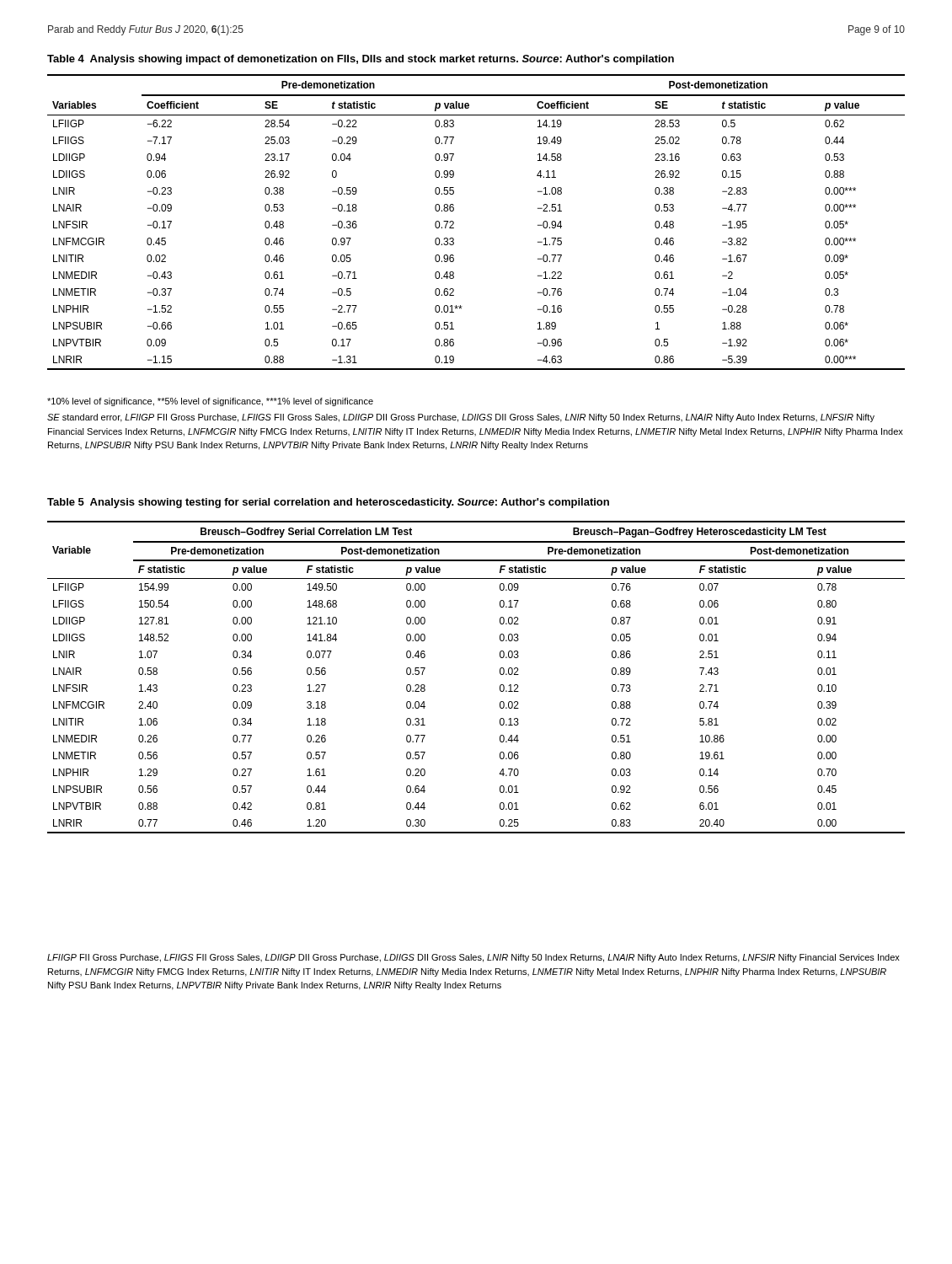952x1264 pixels.
Task: Click on the table containing "F statistic"
Action: tap(476, 677)
